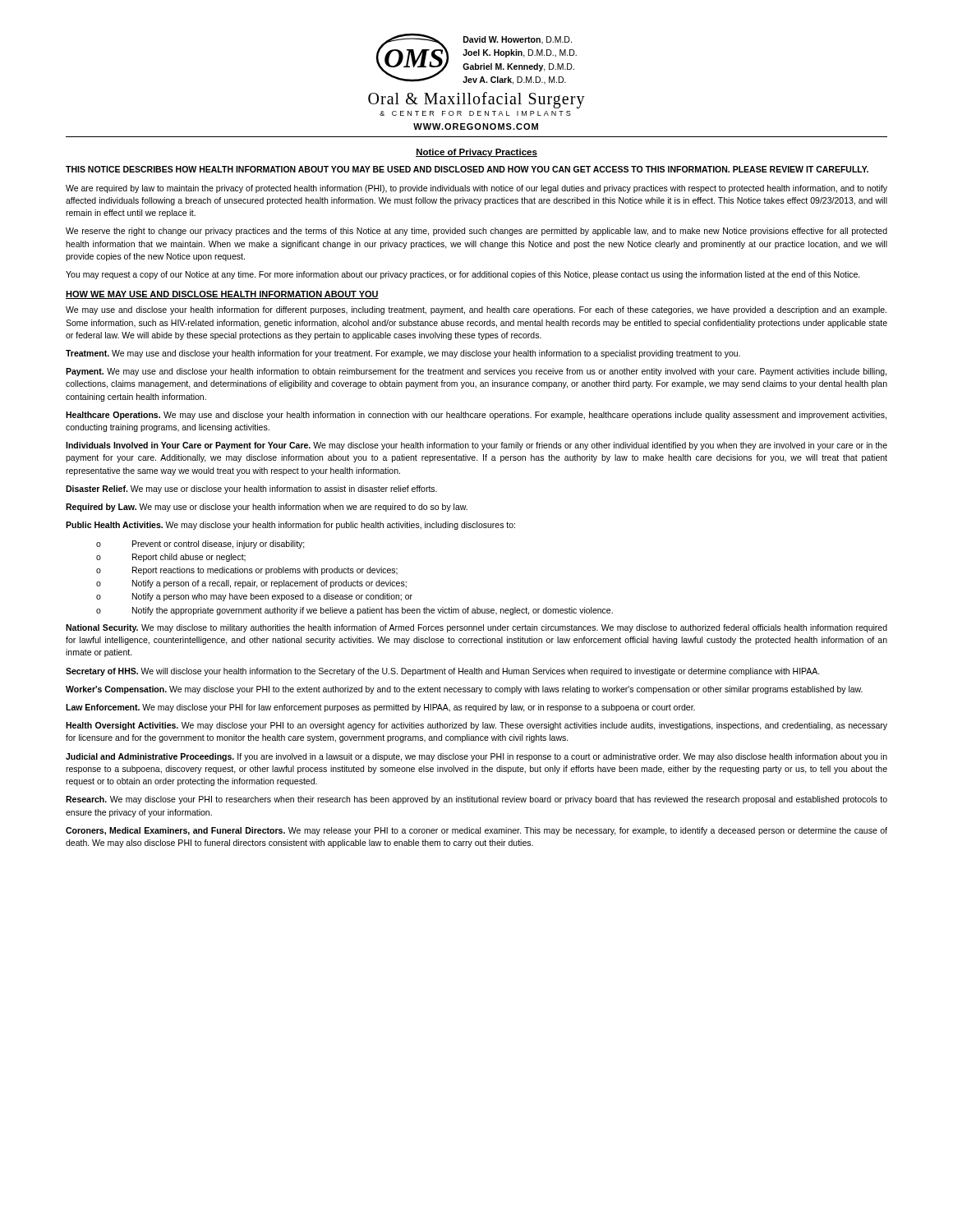Navigate to the block starting "Health Oversight Activities. We may disclose"
Image resolution: width=953 pixels, height=1232 pixels.
point(476,732)
